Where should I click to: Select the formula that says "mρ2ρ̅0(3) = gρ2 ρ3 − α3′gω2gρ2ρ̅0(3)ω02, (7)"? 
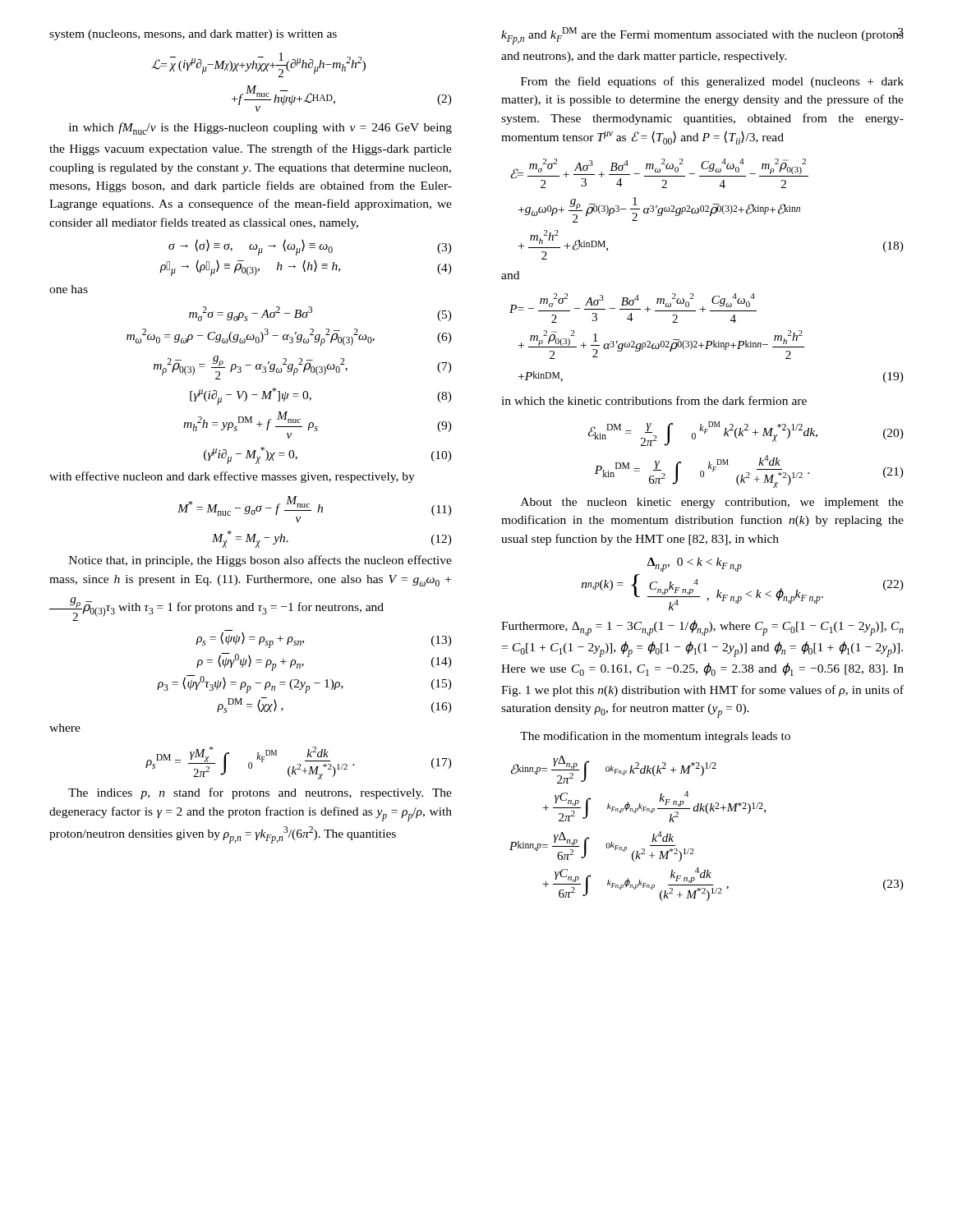251,366
